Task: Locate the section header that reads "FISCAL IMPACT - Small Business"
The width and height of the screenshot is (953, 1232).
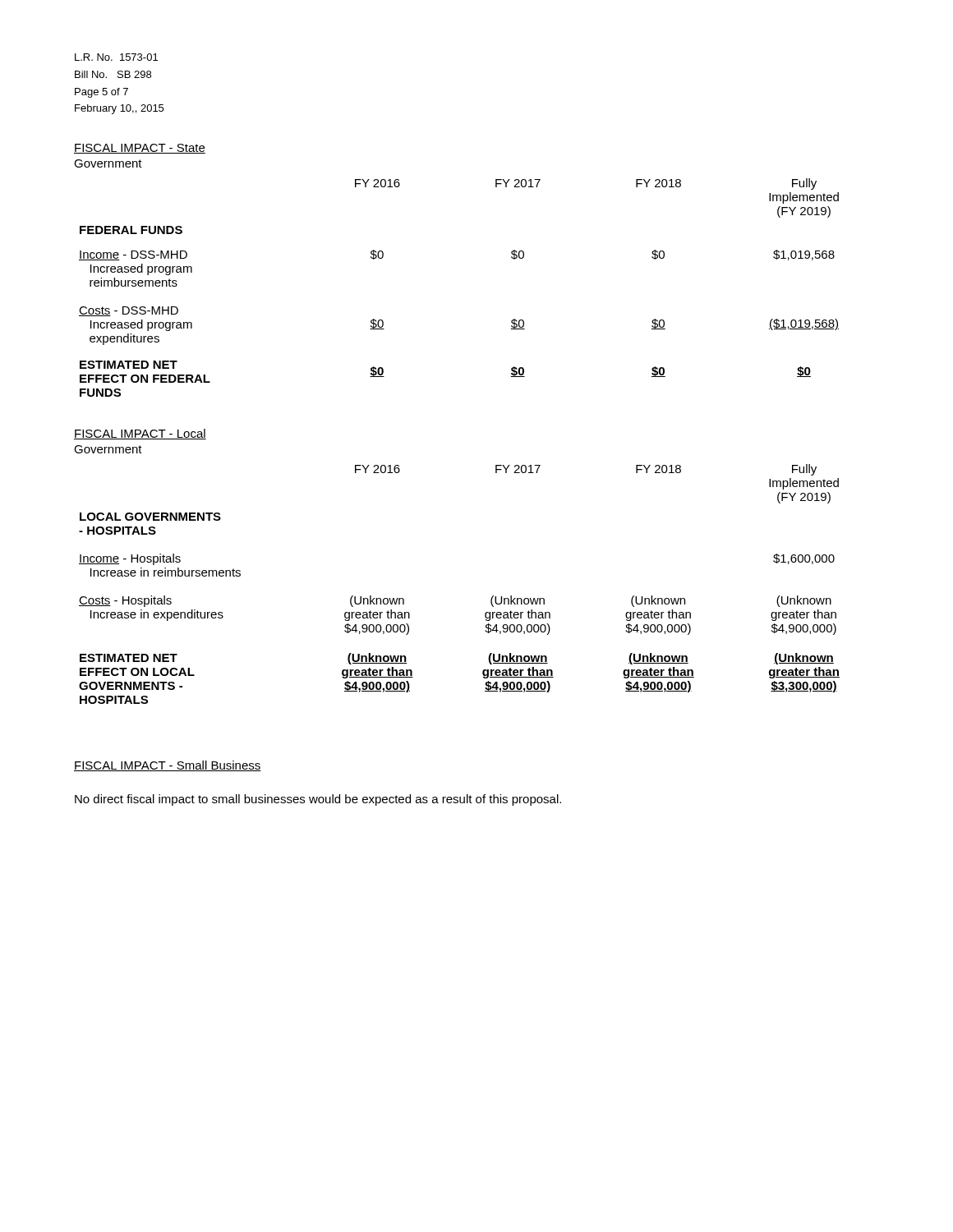Action: (167, 765)
